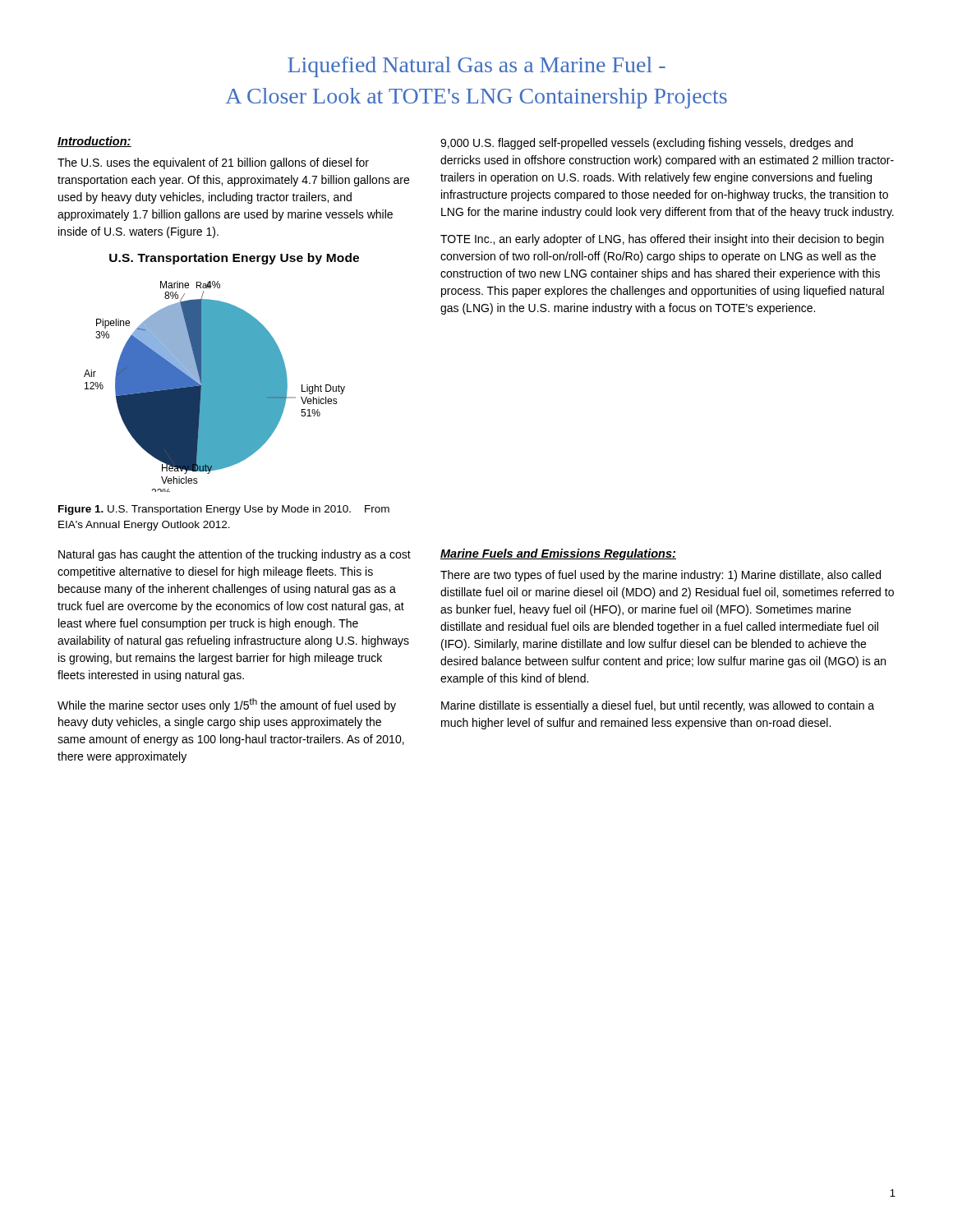
Task: Point to the element starting "U.S. Transportation Energy Use"
Action: click(234, 257)
